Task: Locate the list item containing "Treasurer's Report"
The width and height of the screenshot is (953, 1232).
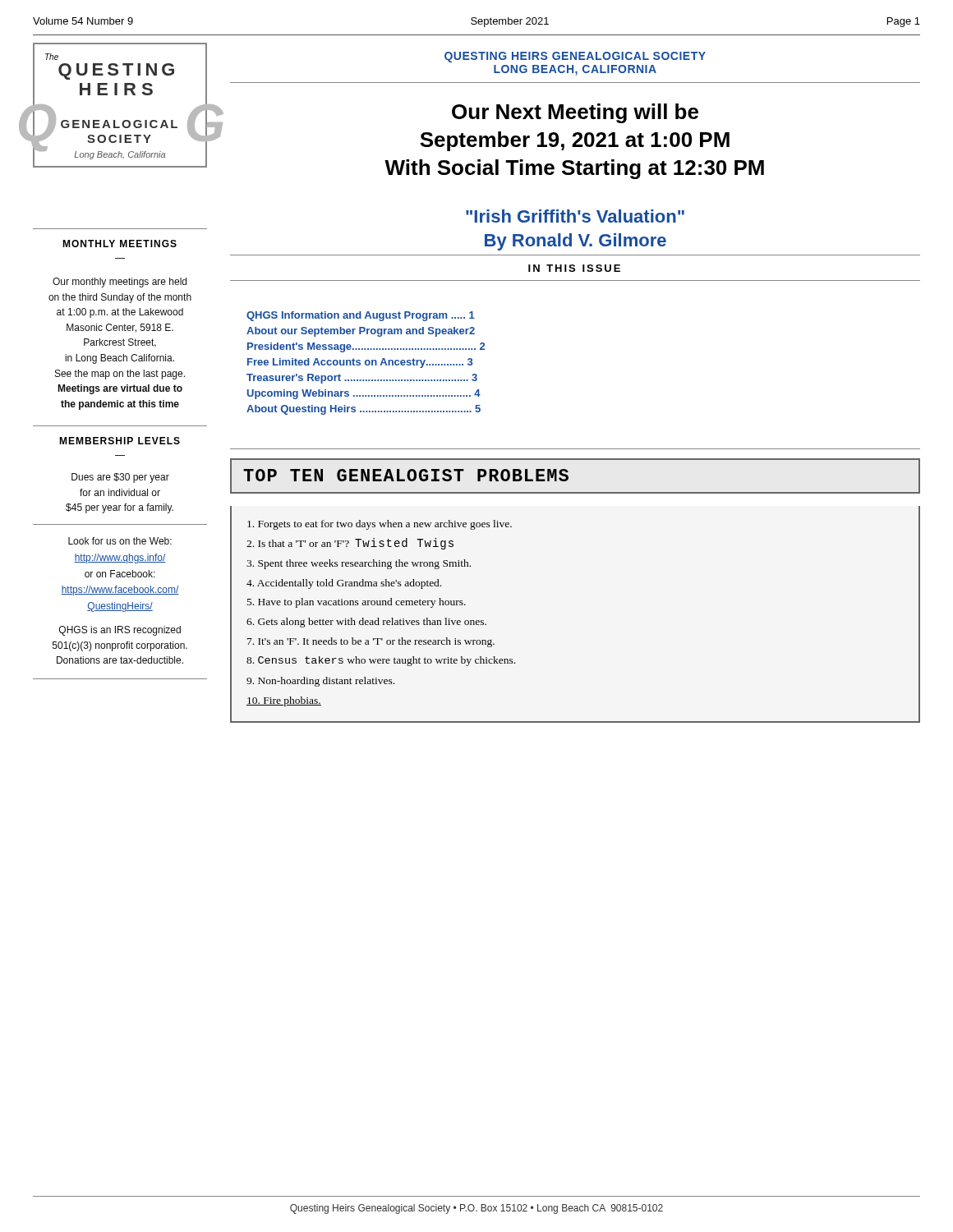Action: click(362, 379)
